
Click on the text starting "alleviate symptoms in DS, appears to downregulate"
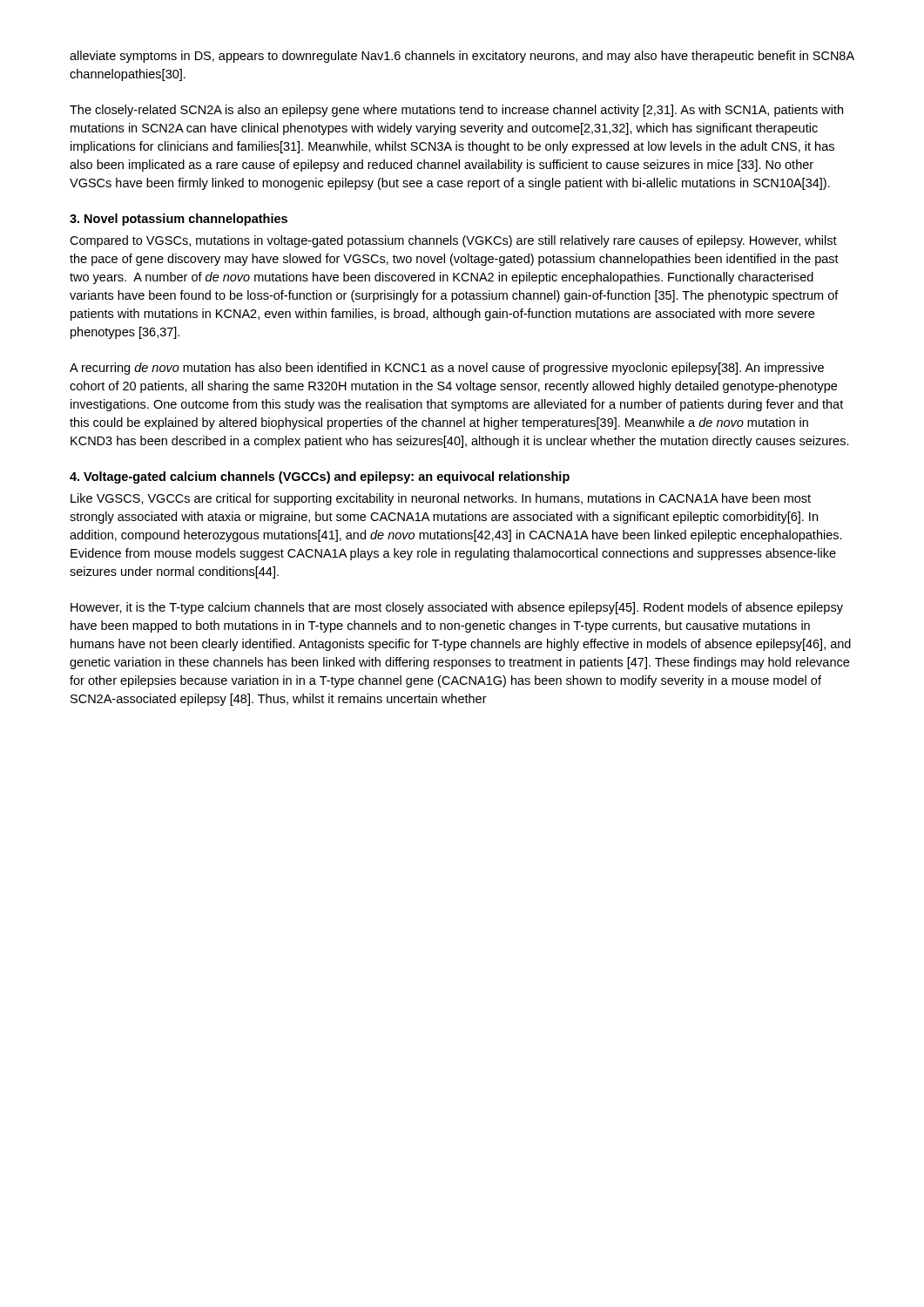462,65
